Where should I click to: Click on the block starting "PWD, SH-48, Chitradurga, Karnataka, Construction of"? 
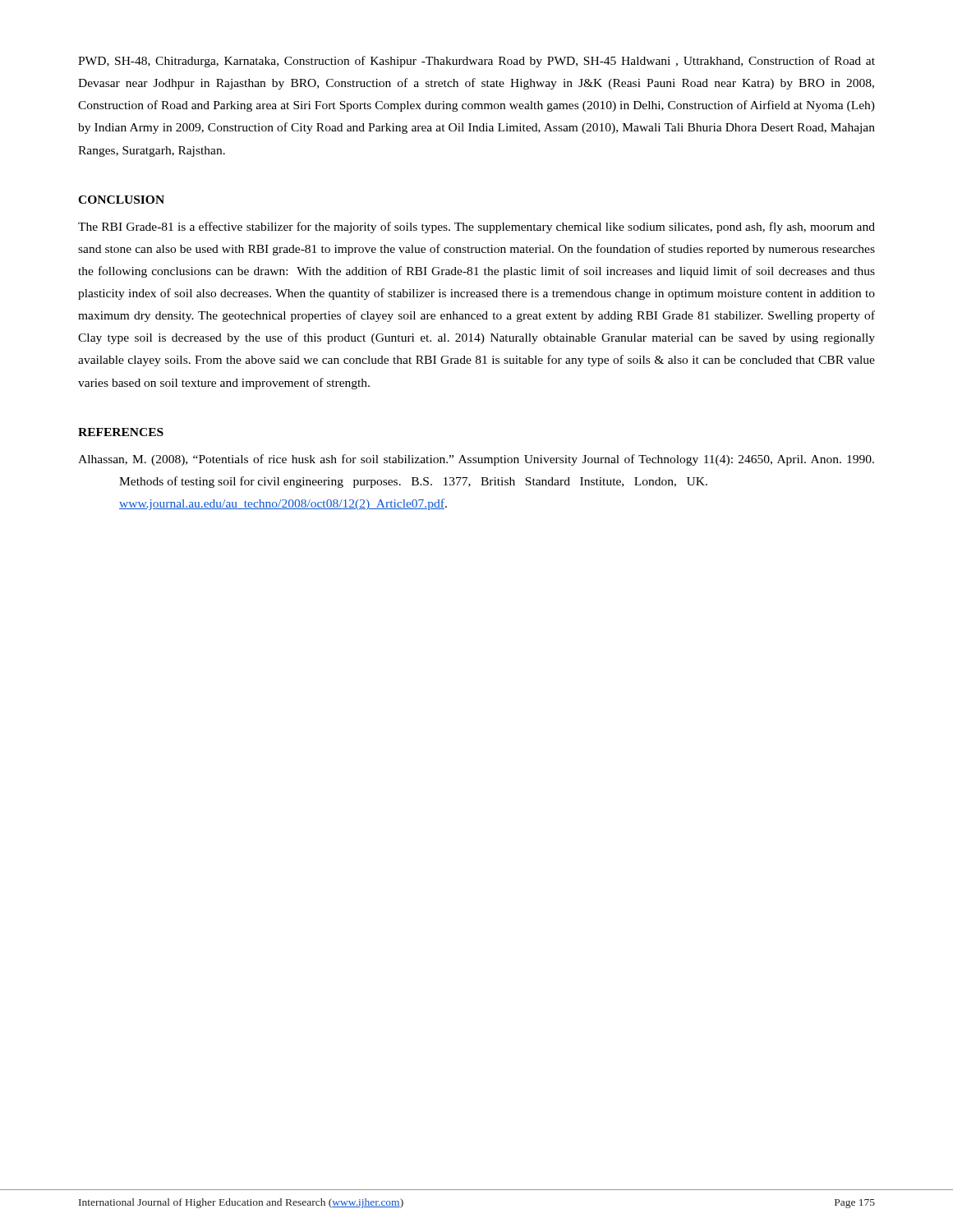(476, 105)
